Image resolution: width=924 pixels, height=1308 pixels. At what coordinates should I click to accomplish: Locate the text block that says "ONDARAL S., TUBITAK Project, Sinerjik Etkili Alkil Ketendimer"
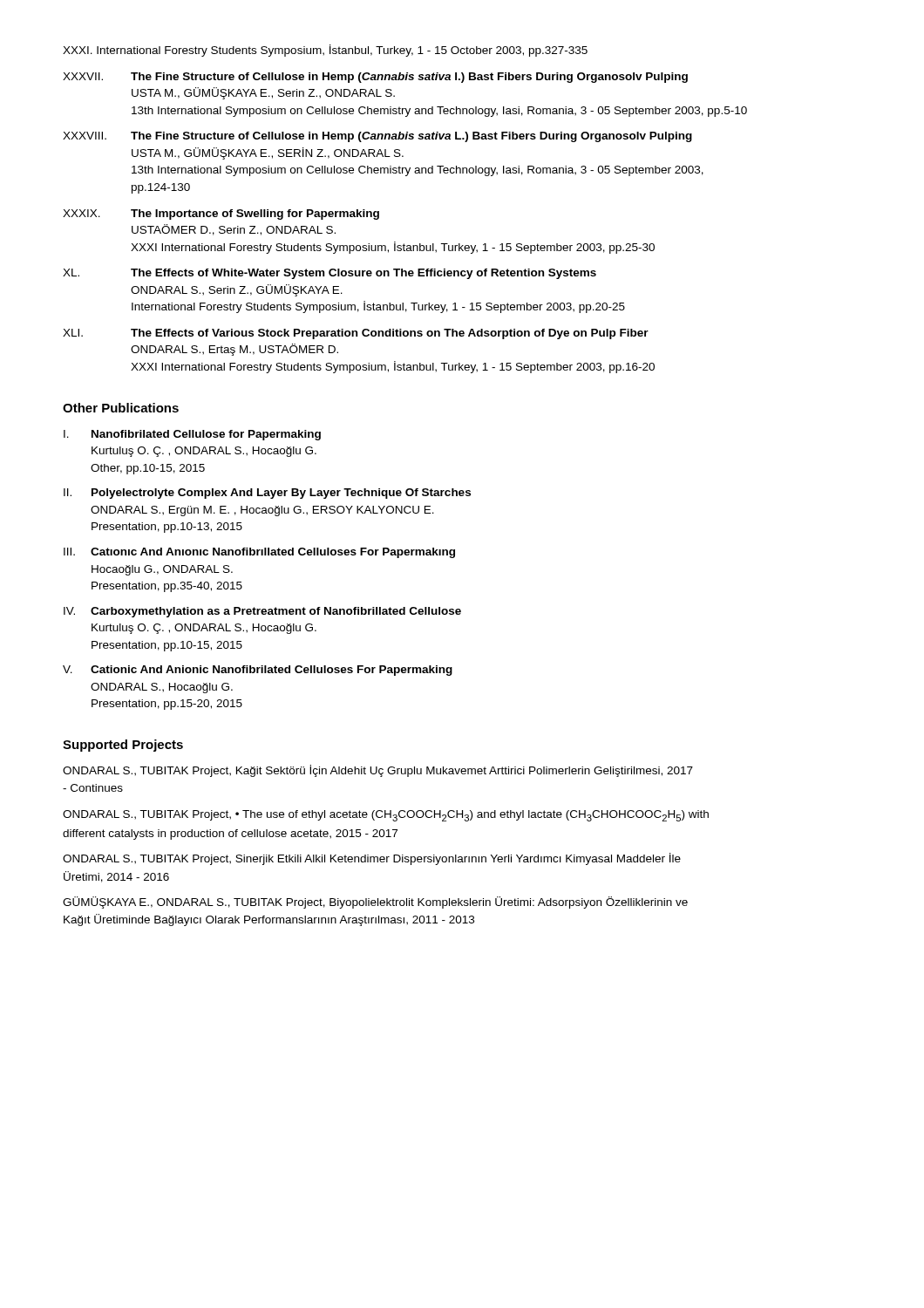coord(372,868)
